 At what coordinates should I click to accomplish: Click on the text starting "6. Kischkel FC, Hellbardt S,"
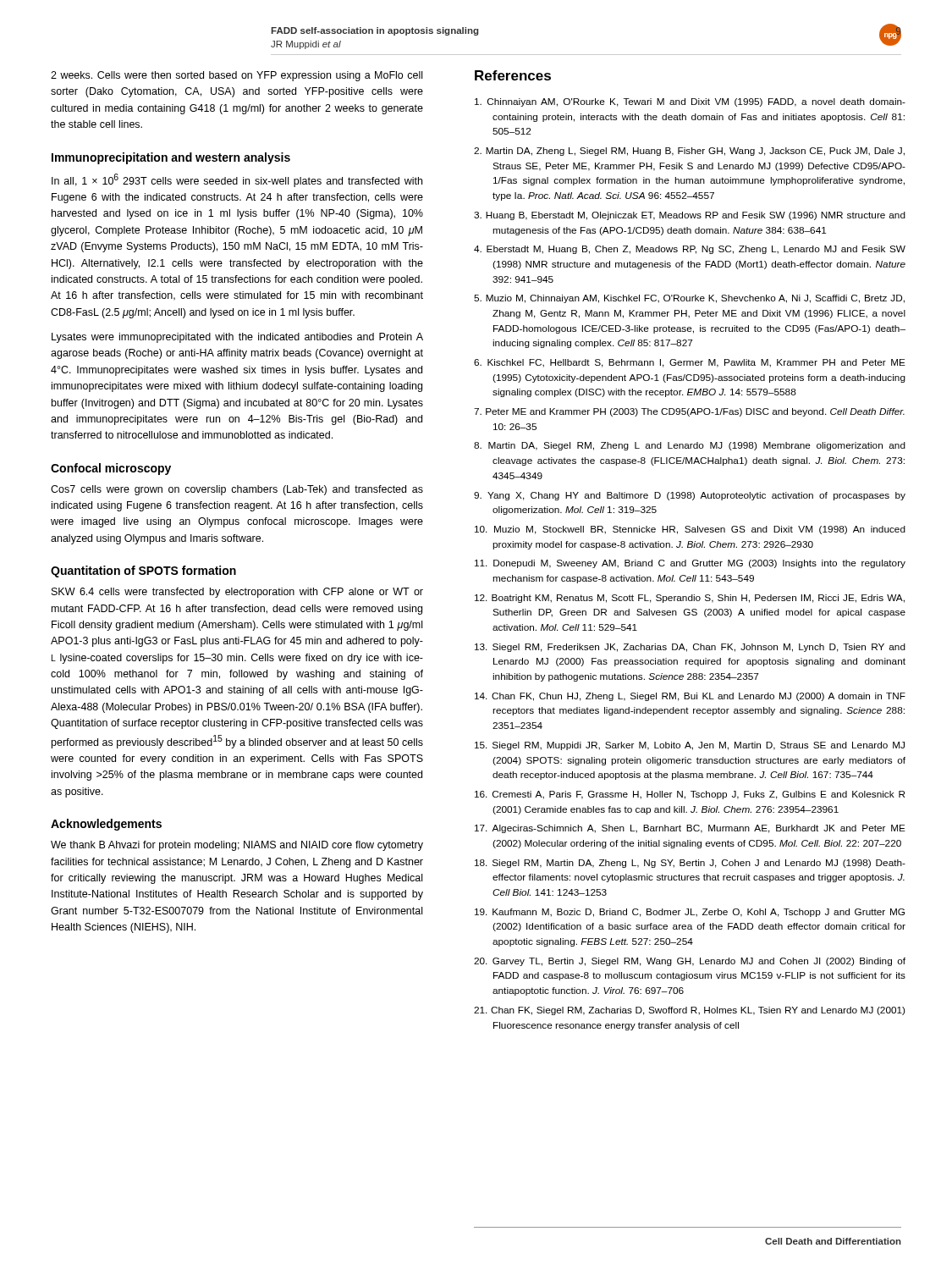[x=690, y=377]
